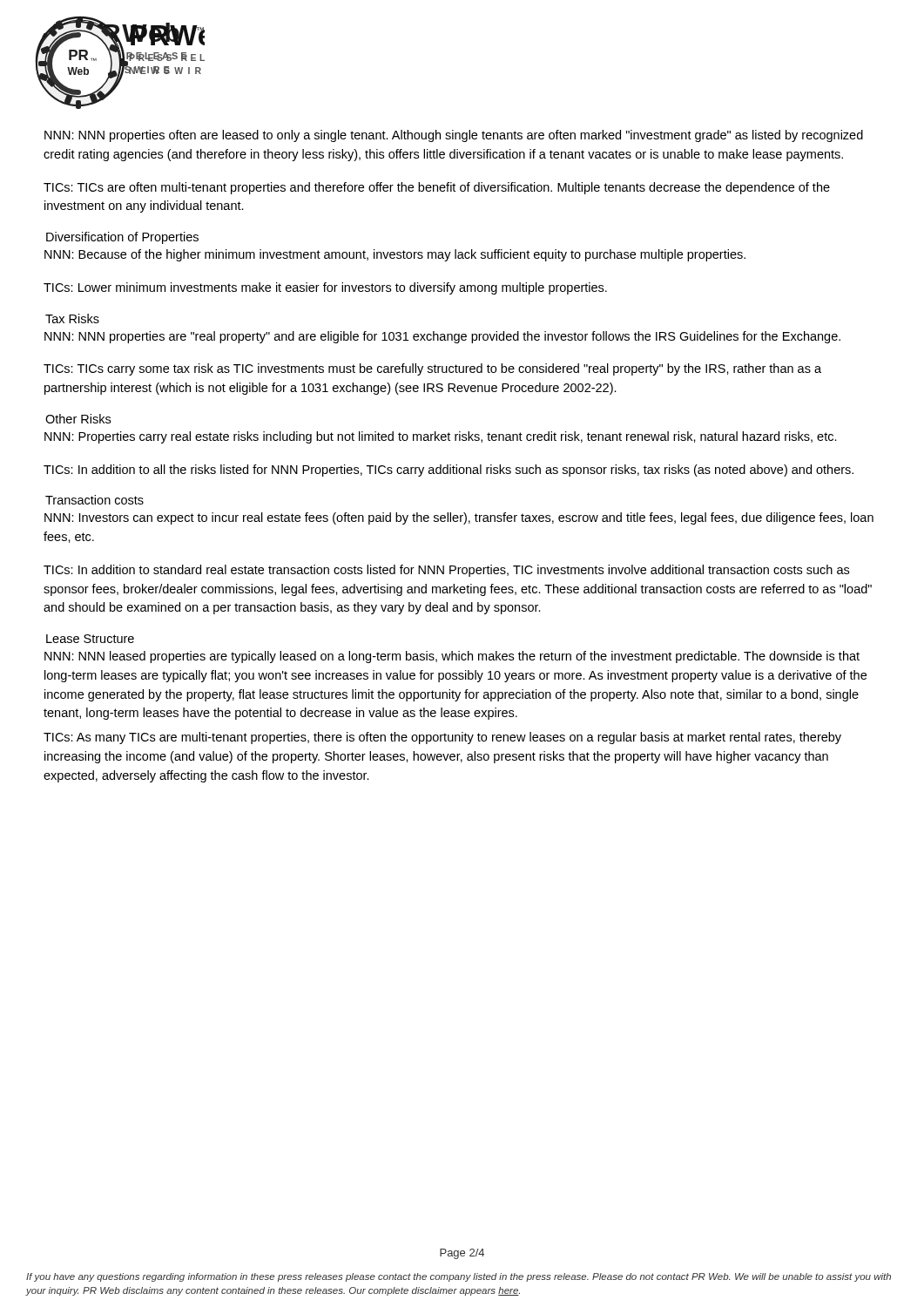Select the block starting "TICs: As many TICs"
Viewport: 924px width, 1307px height.
(x=442, y=756)
